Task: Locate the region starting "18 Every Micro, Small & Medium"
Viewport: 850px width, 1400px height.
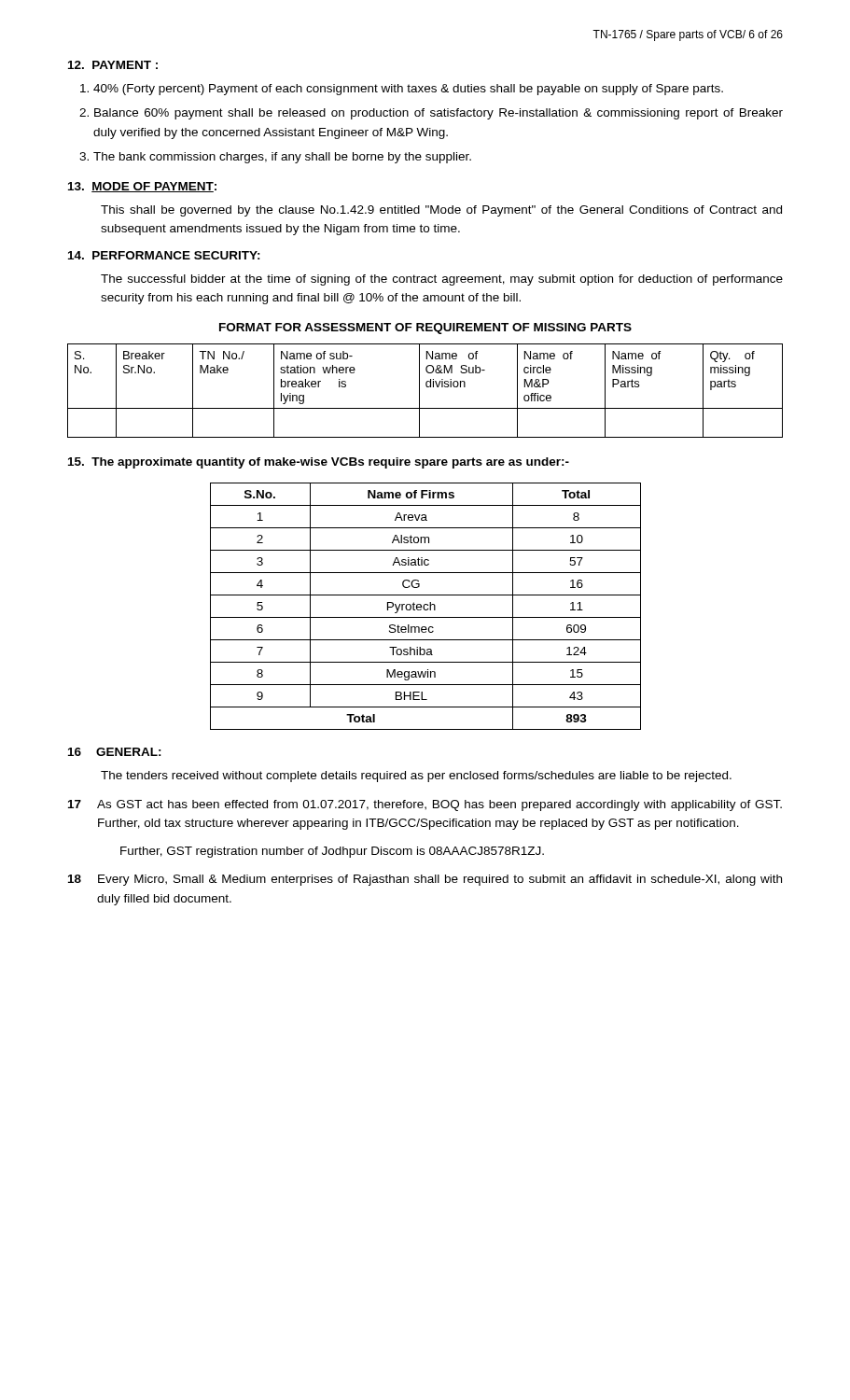Action: 425,889
